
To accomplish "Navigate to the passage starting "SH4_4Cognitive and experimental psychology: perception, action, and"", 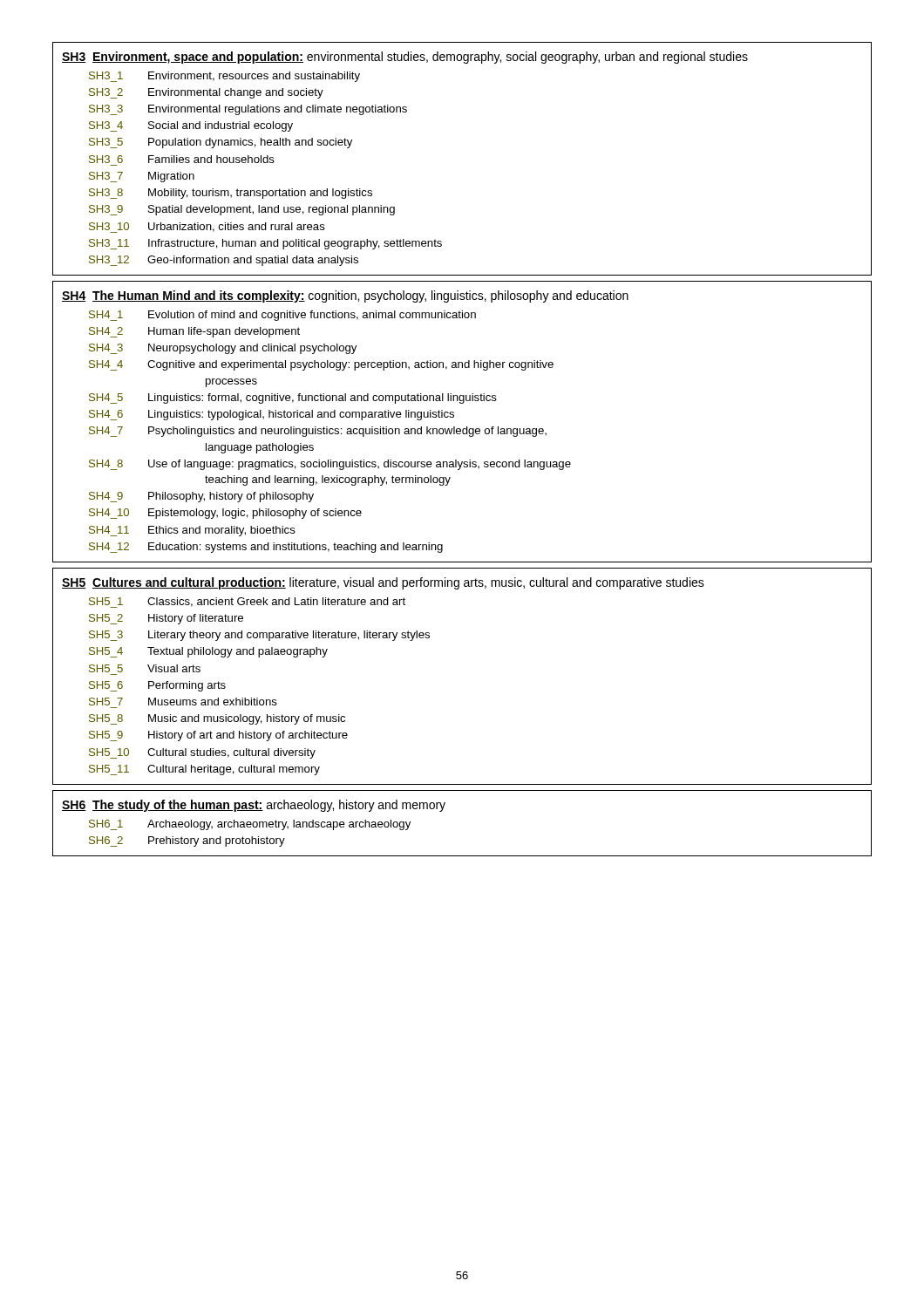I will 475,373.
